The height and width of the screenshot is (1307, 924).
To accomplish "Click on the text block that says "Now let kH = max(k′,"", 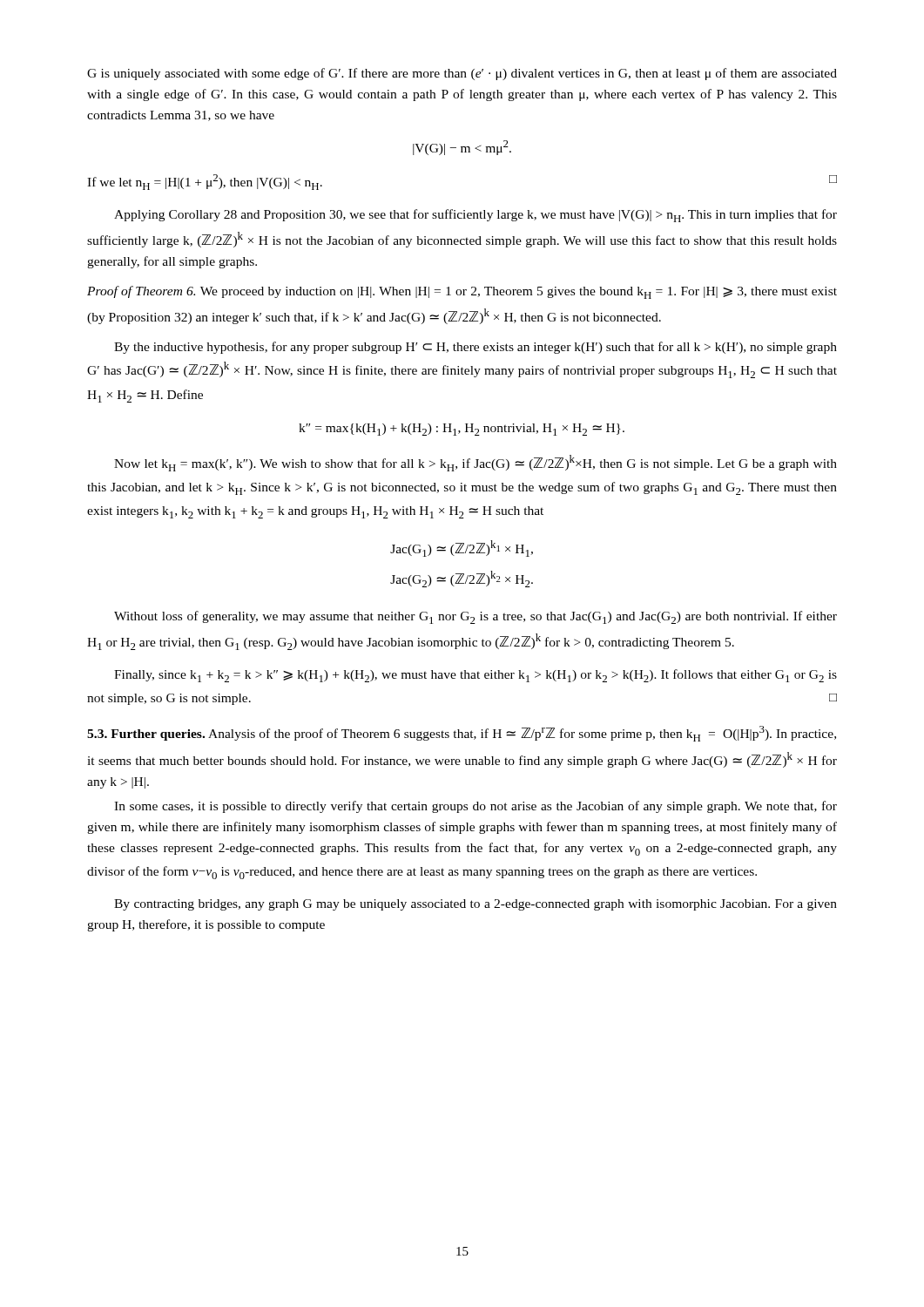I will click(x=462, y=487).
